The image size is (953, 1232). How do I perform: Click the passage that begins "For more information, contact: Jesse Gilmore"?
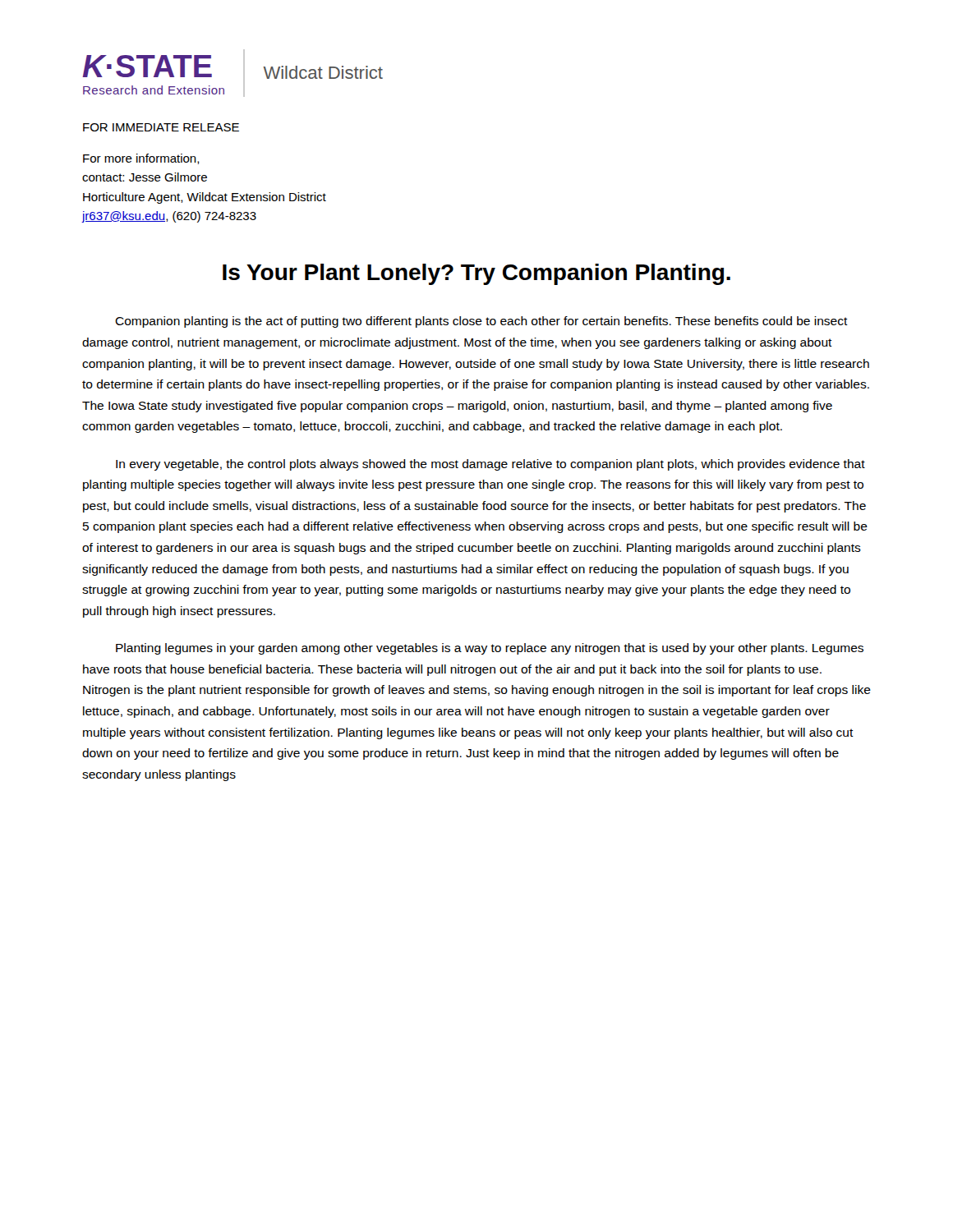[204, 187]
